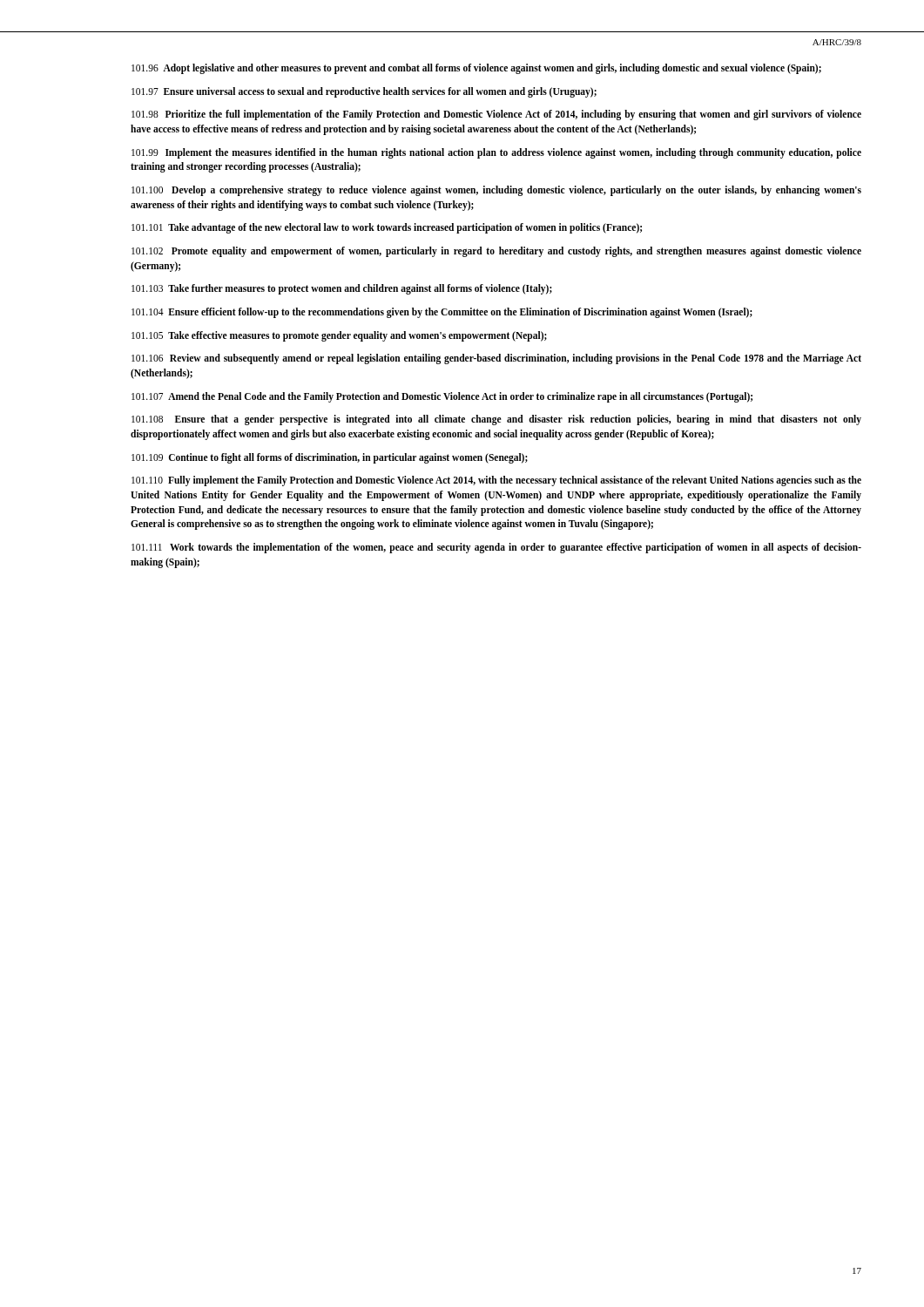Where is the passage that starts "101.104 Ensure efficient follow-up to the recommendations"?
The width and height of the screenshot is (924, 1307).
coord(442,312)
